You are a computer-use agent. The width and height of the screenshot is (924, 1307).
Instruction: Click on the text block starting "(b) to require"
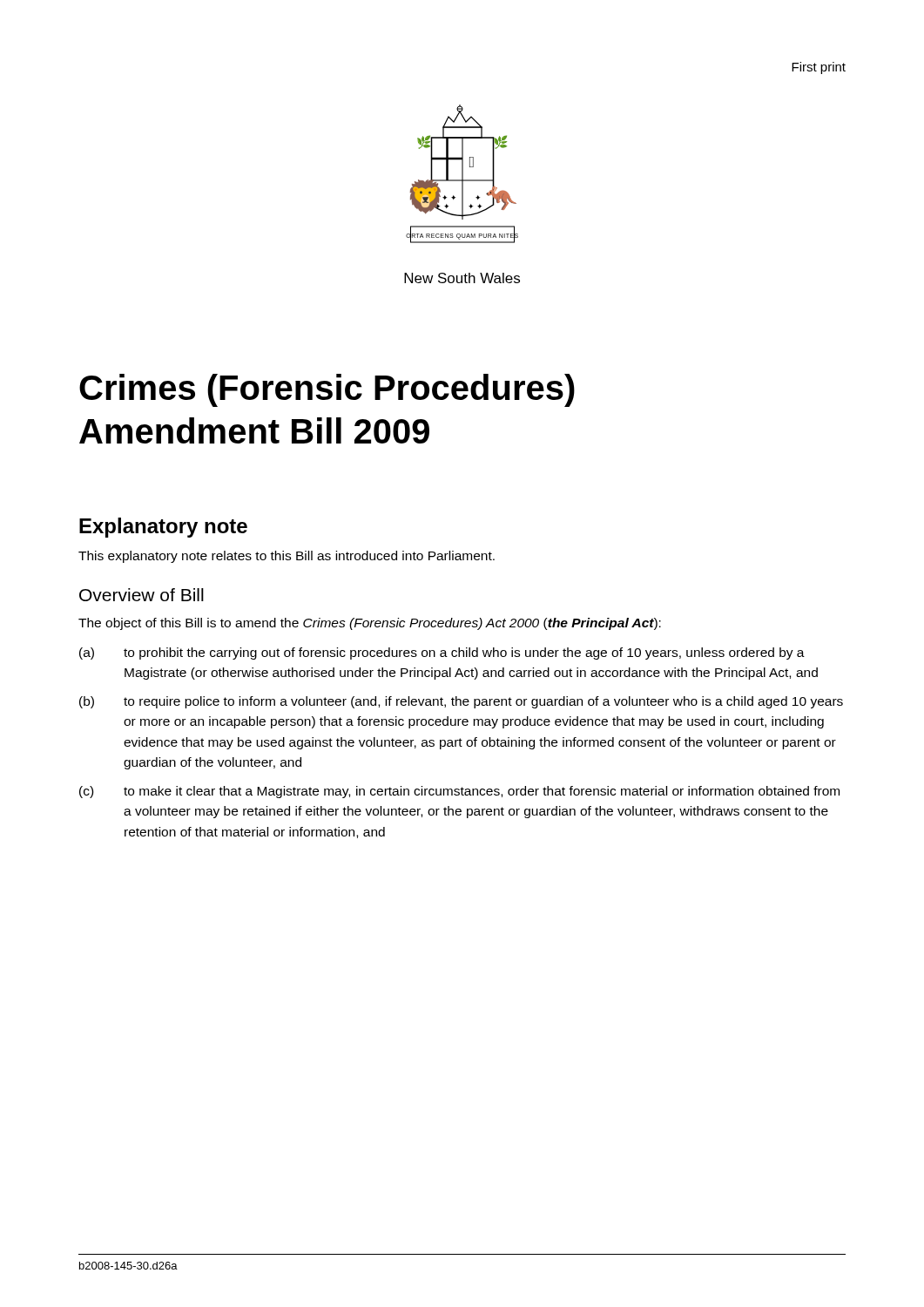pos(462,732)
